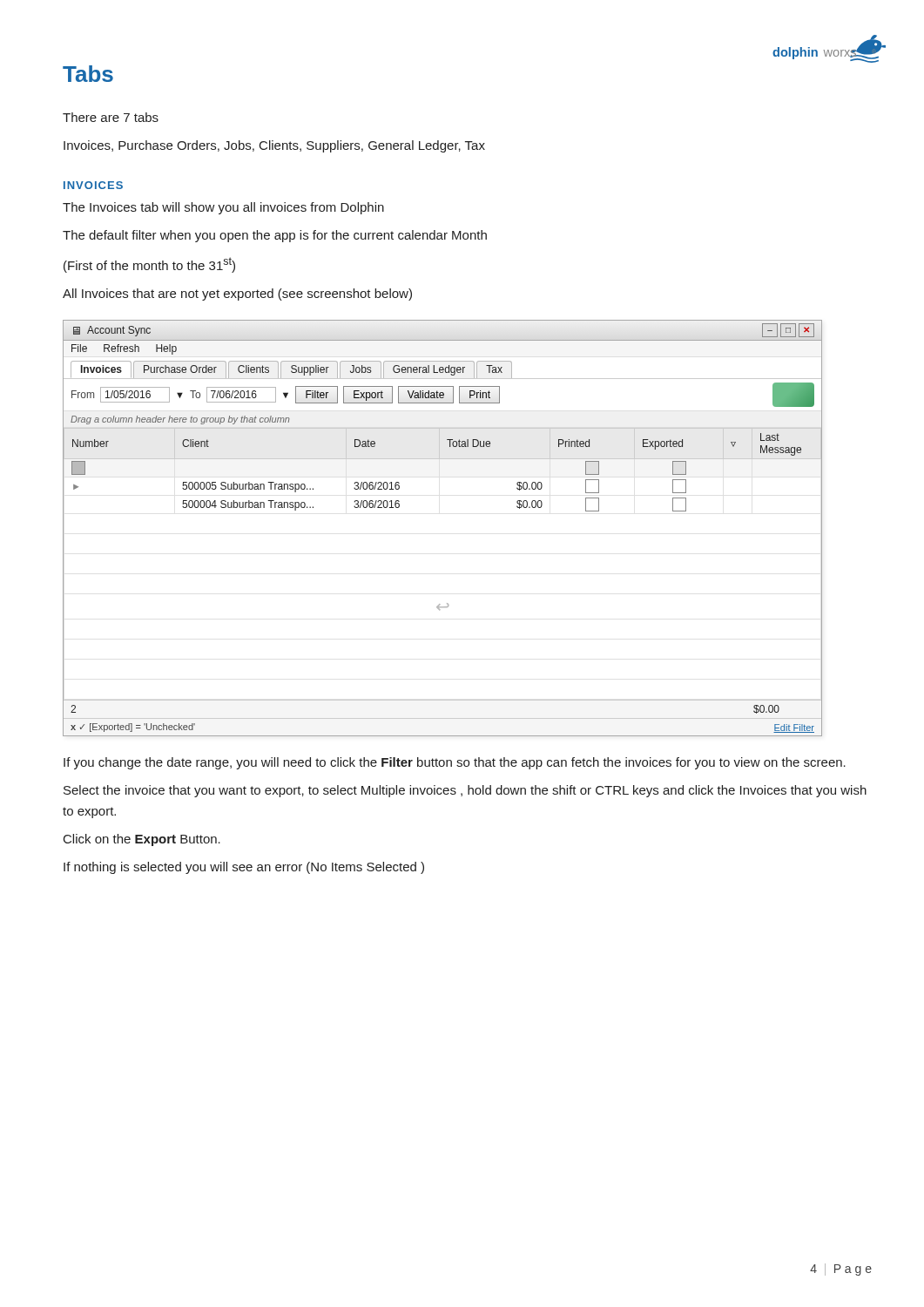The width and height of the screenshot is (924, 1307).
Task: Select the text block with the text "If you change the date range, you will"
Action: click(455, 762)
